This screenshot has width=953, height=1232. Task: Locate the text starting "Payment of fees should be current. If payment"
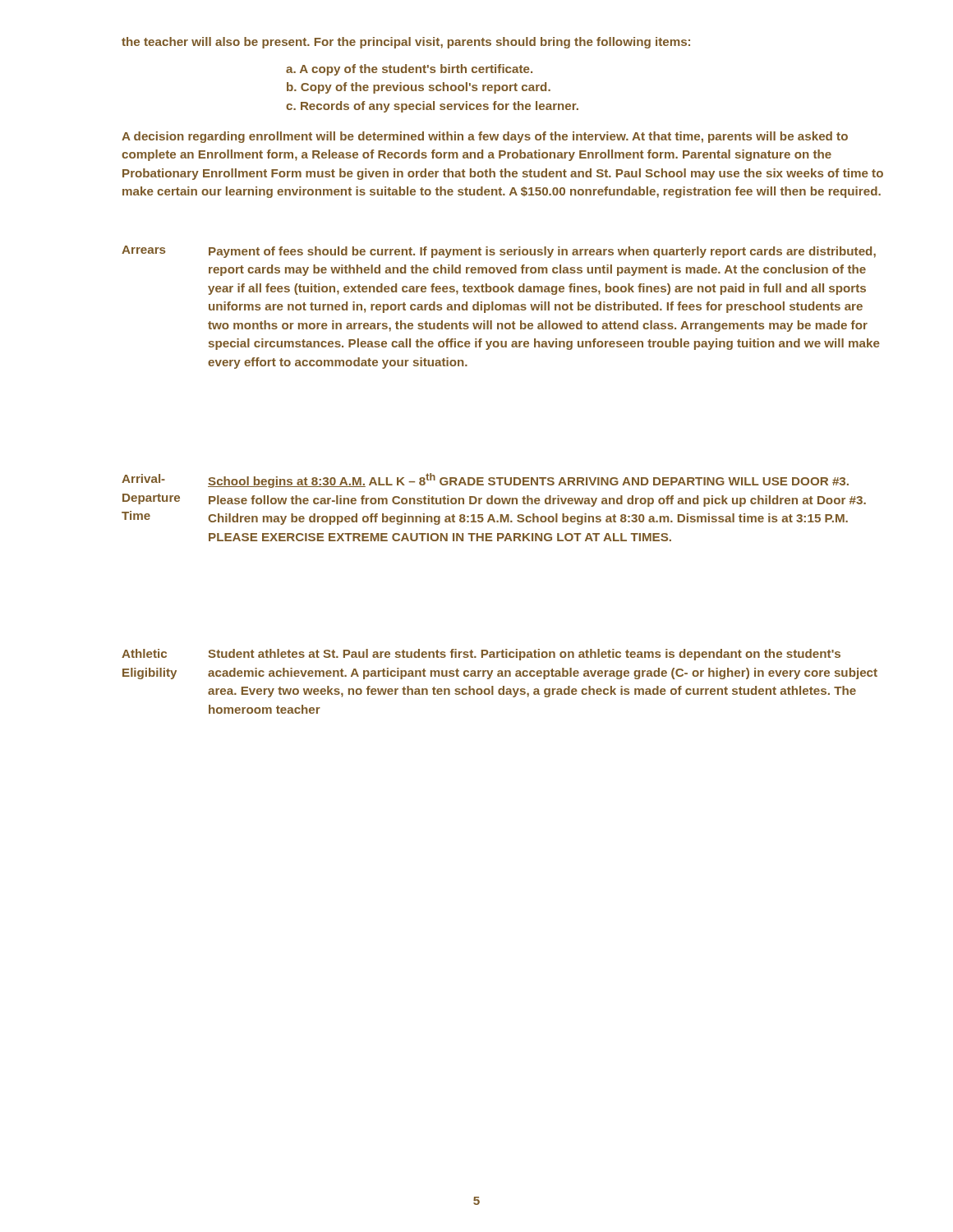[544, 306]
